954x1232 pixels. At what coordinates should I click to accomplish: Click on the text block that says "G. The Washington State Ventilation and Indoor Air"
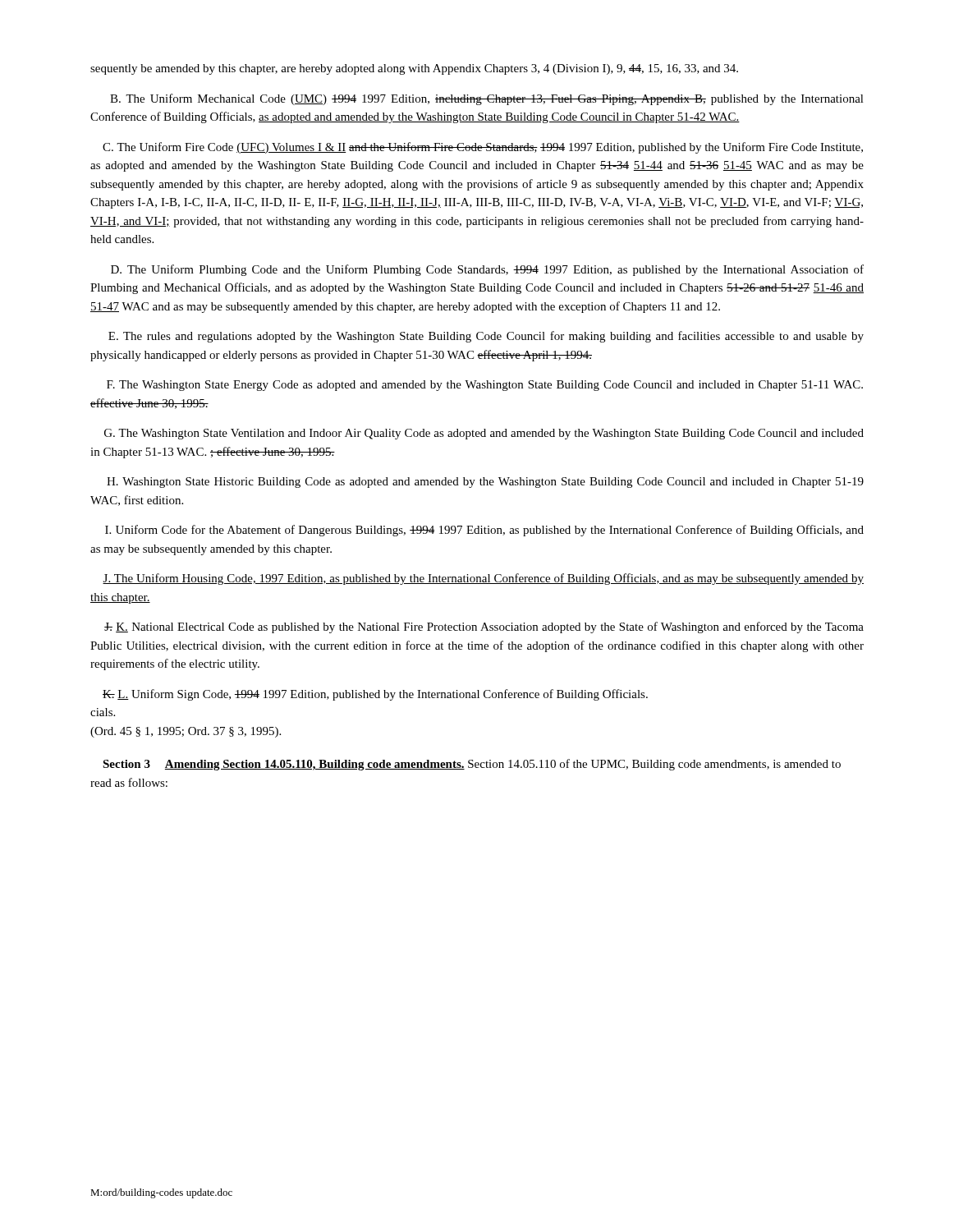(477, 442)
